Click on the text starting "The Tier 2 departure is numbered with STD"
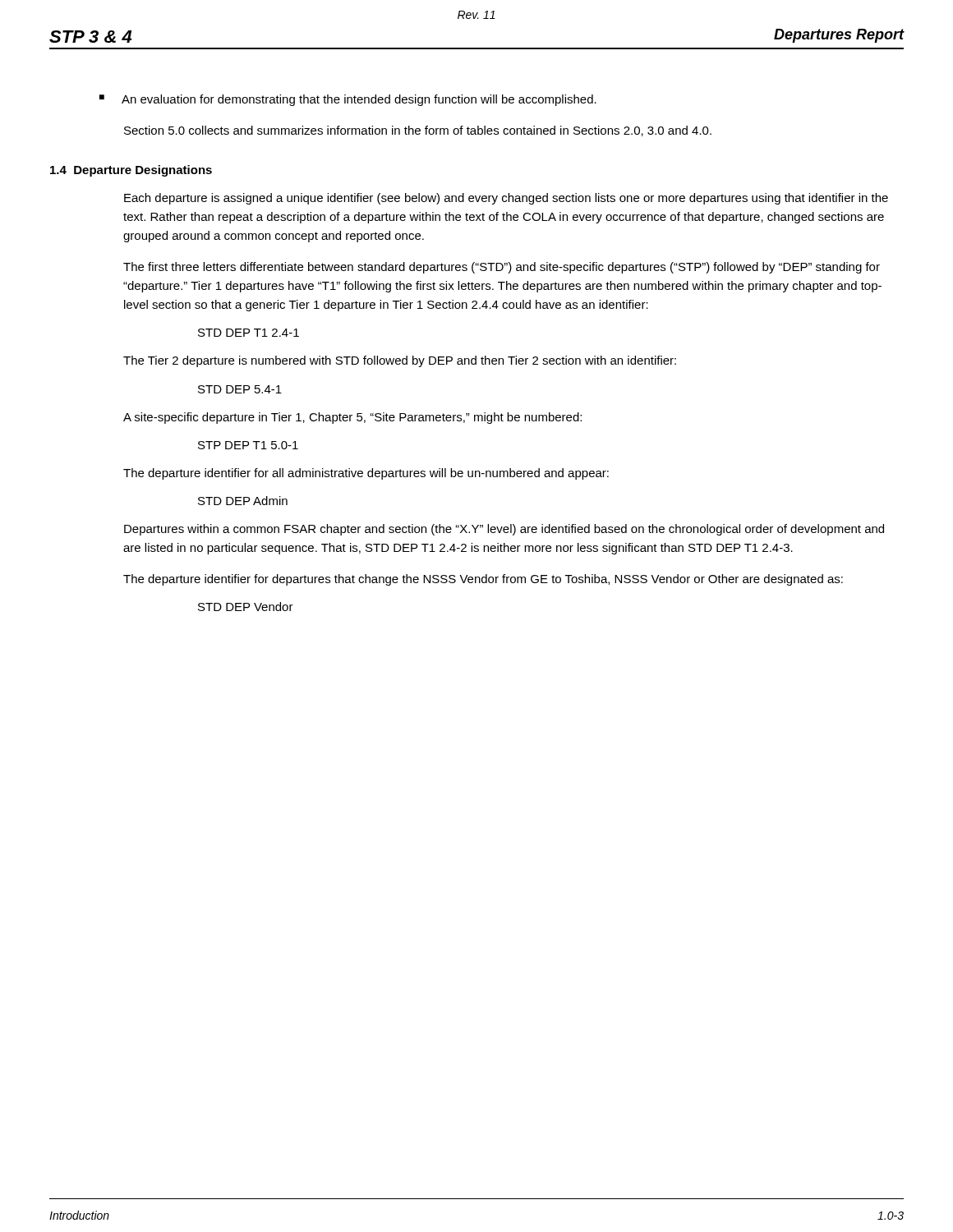 [400, 360]
